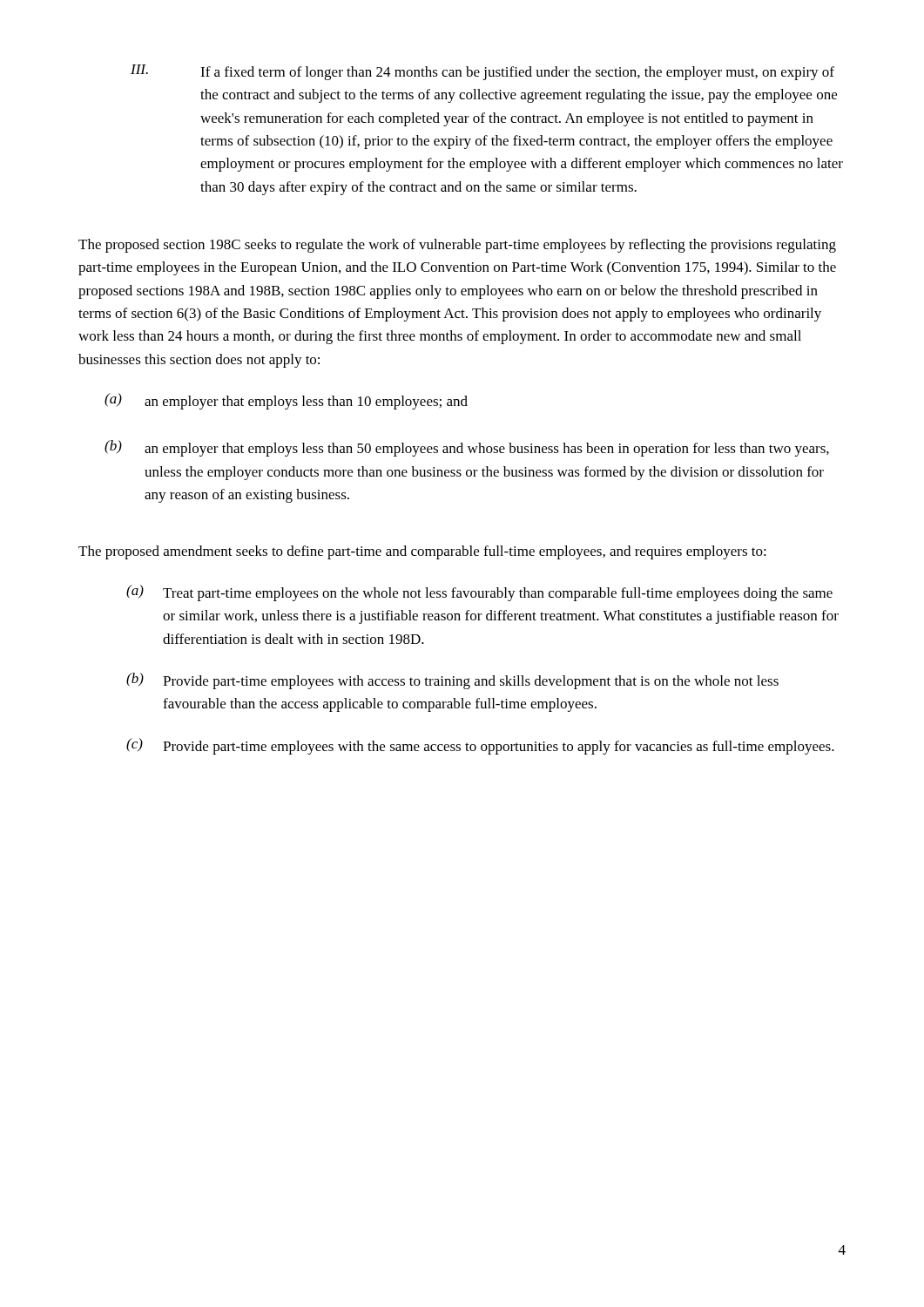Select the region starting "The proposed amendment seeks to define"
Viewport: 924px width, 1307px height.
pyautogui.click(x=423, y=551)
